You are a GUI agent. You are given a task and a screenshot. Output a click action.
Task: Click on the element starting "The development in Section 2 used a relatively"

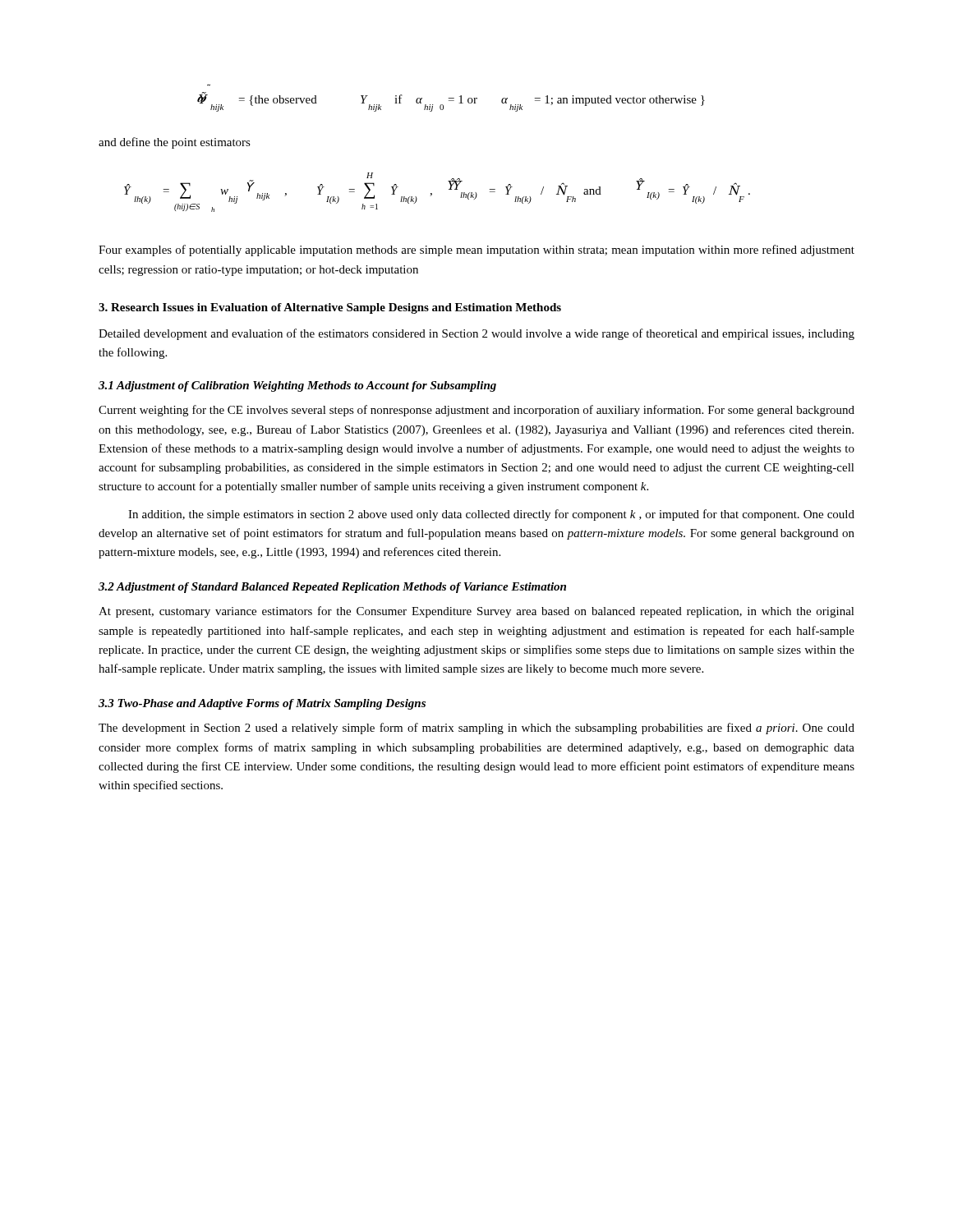tap(476, 757)
